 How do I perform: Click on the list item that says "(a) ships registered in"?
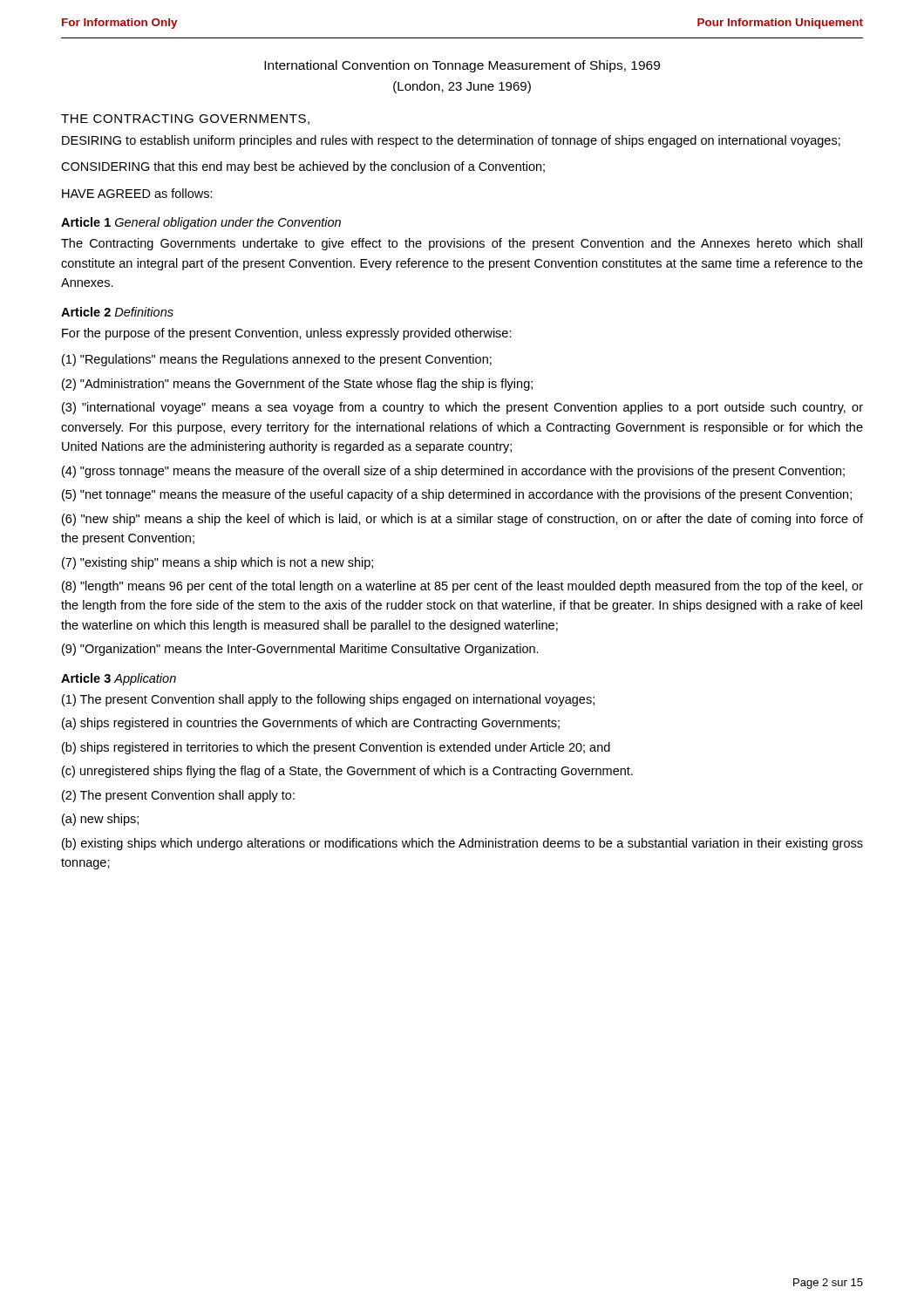tap(311, 723)
